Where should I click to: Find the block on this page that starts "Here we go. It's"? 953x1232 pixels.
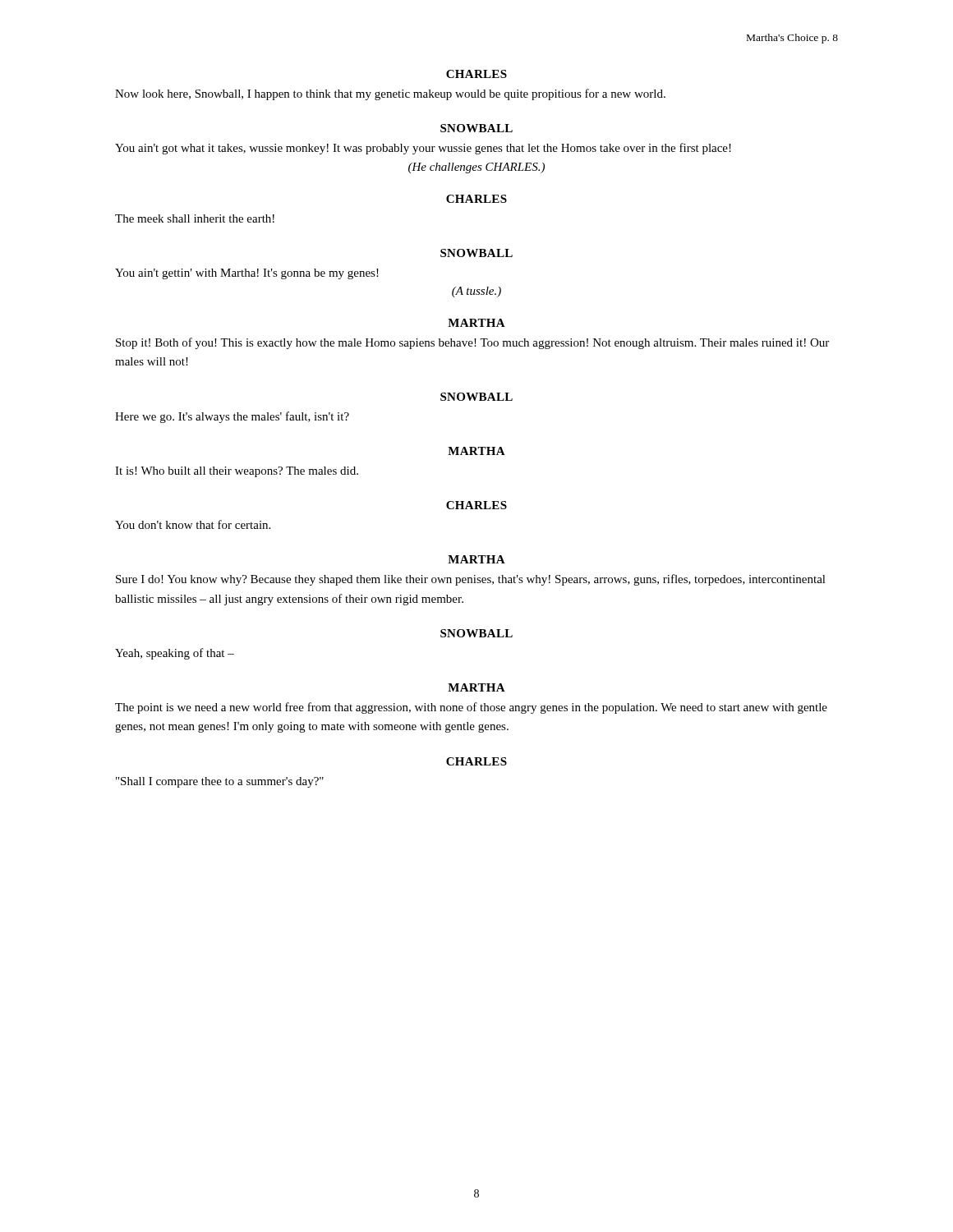(232, 416)
